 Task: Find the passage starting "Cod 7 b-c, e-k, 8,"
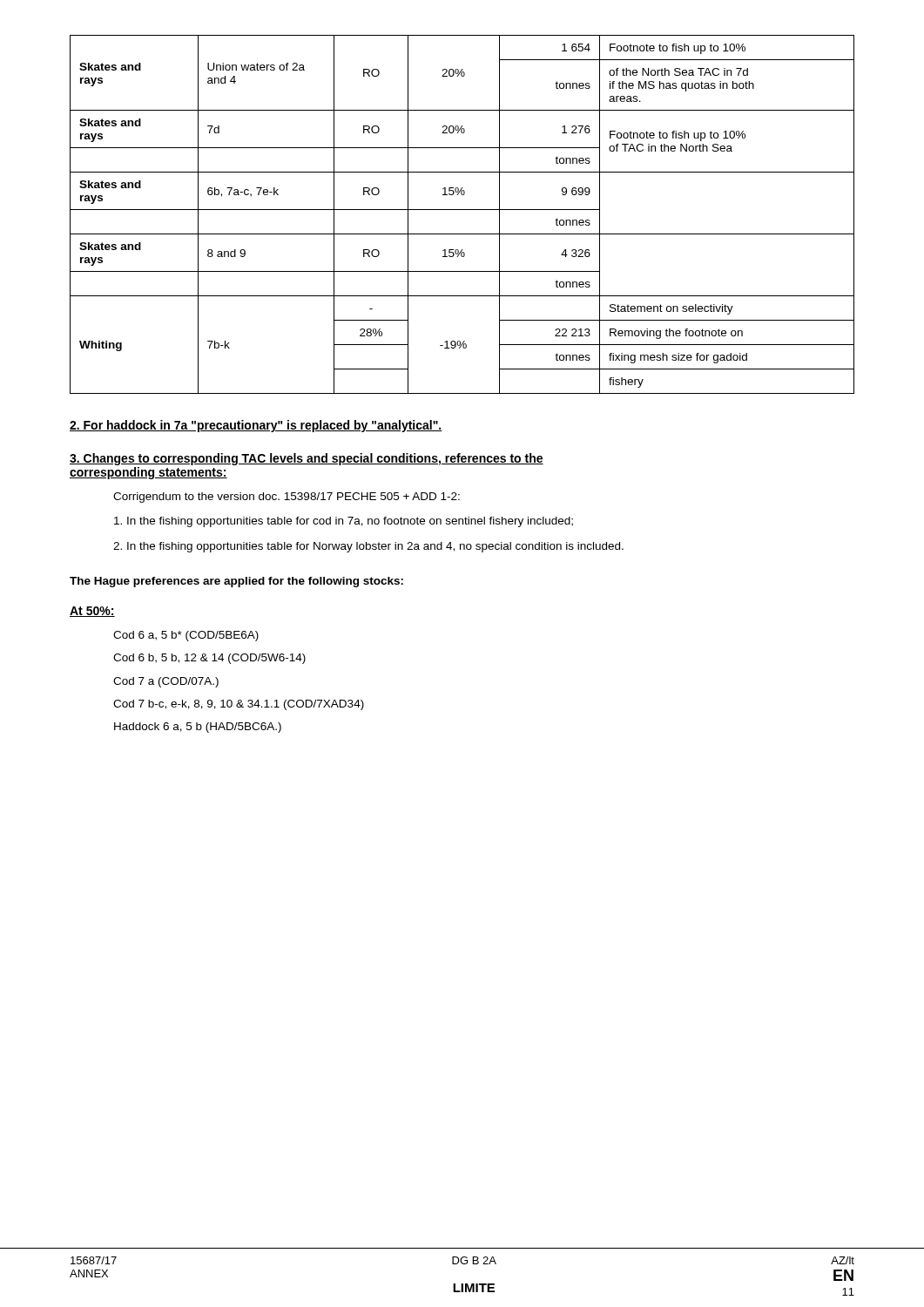pos(239,703)
